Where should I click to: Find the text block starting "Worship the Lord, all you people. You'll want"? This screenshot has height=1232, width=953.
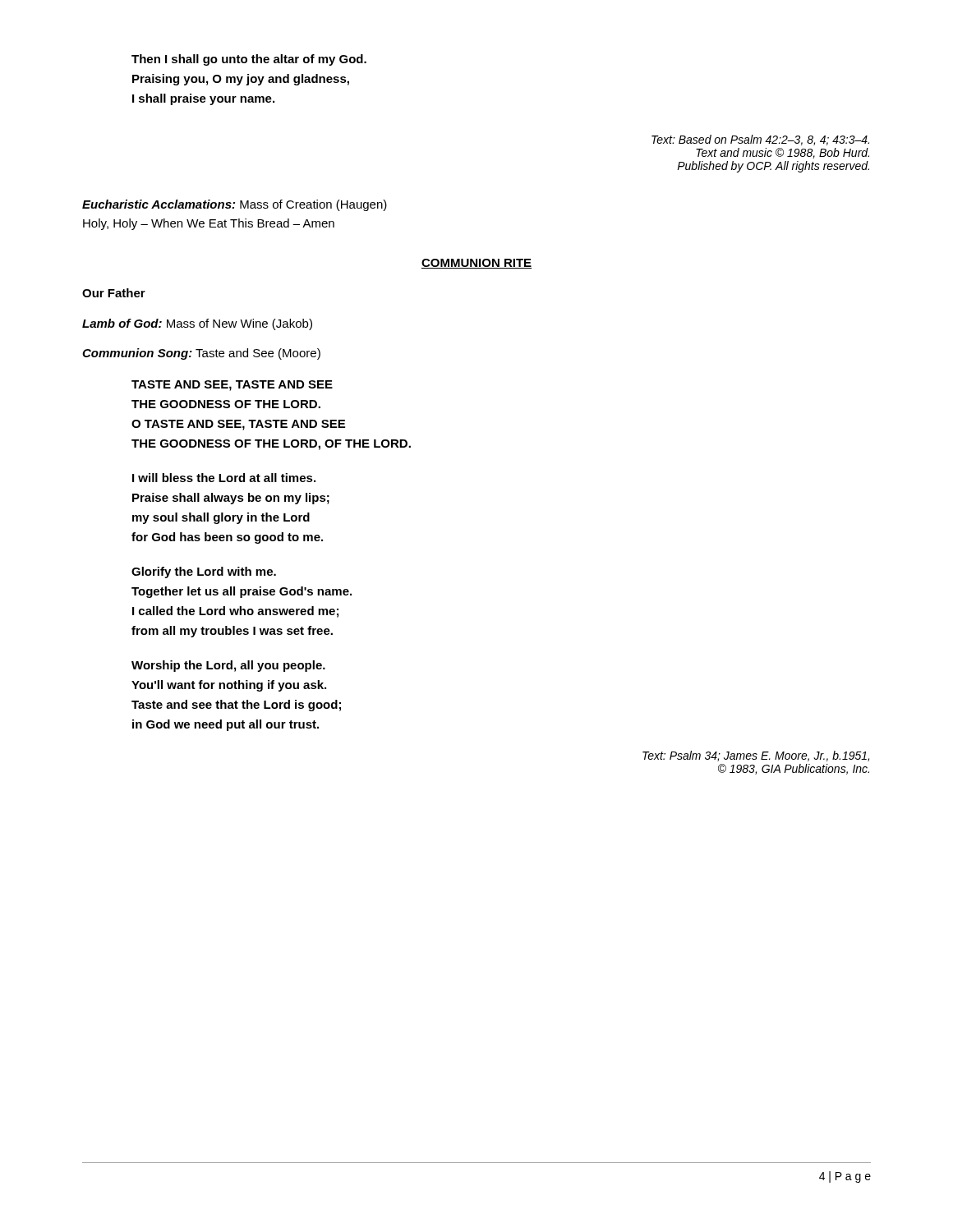click(237, 694)
